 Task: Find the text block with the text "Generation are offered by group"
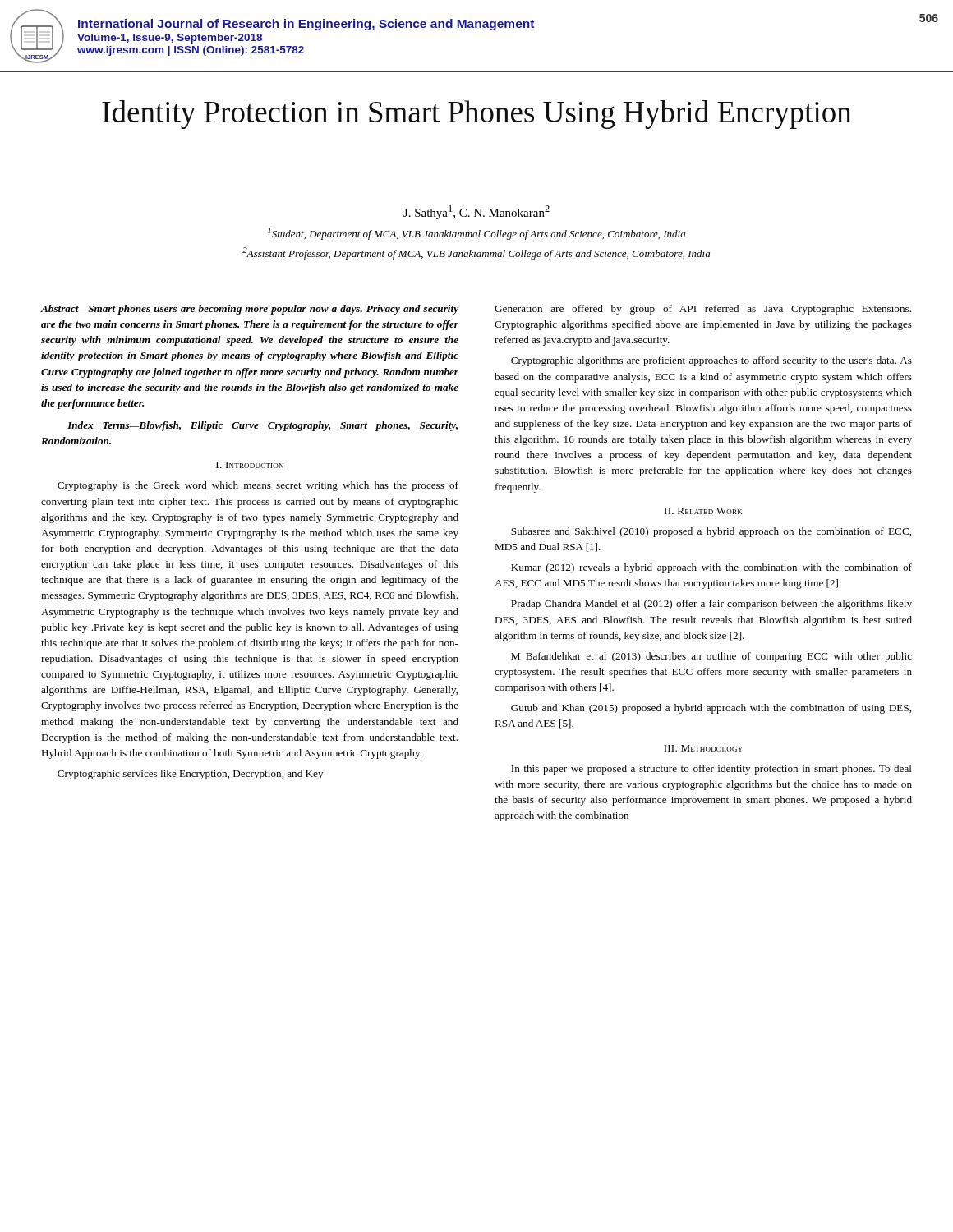click(703, 324)
